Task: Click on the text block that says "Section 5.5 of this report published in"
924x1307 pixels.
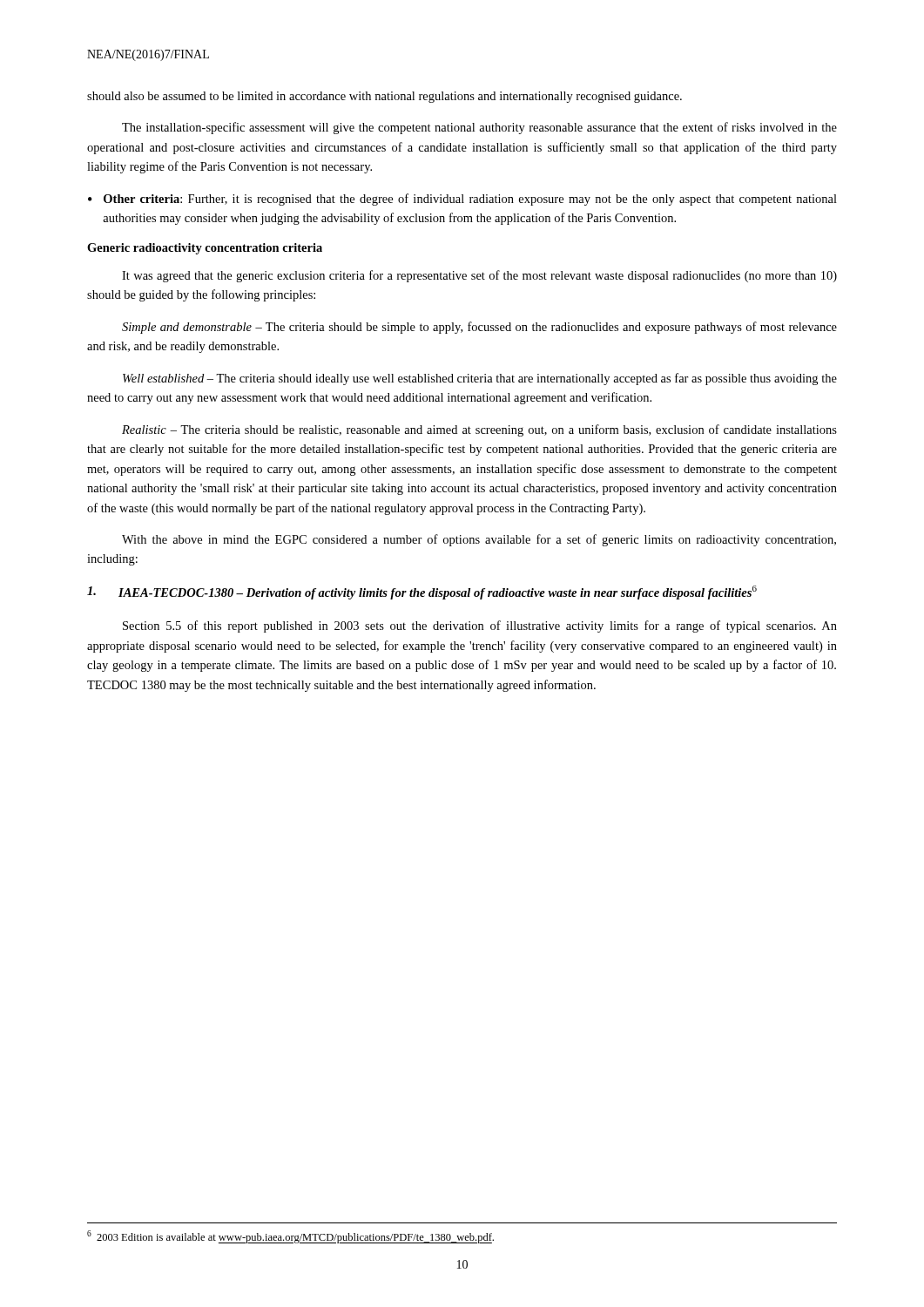Action: pyautogui.click(x=462, y=655)
